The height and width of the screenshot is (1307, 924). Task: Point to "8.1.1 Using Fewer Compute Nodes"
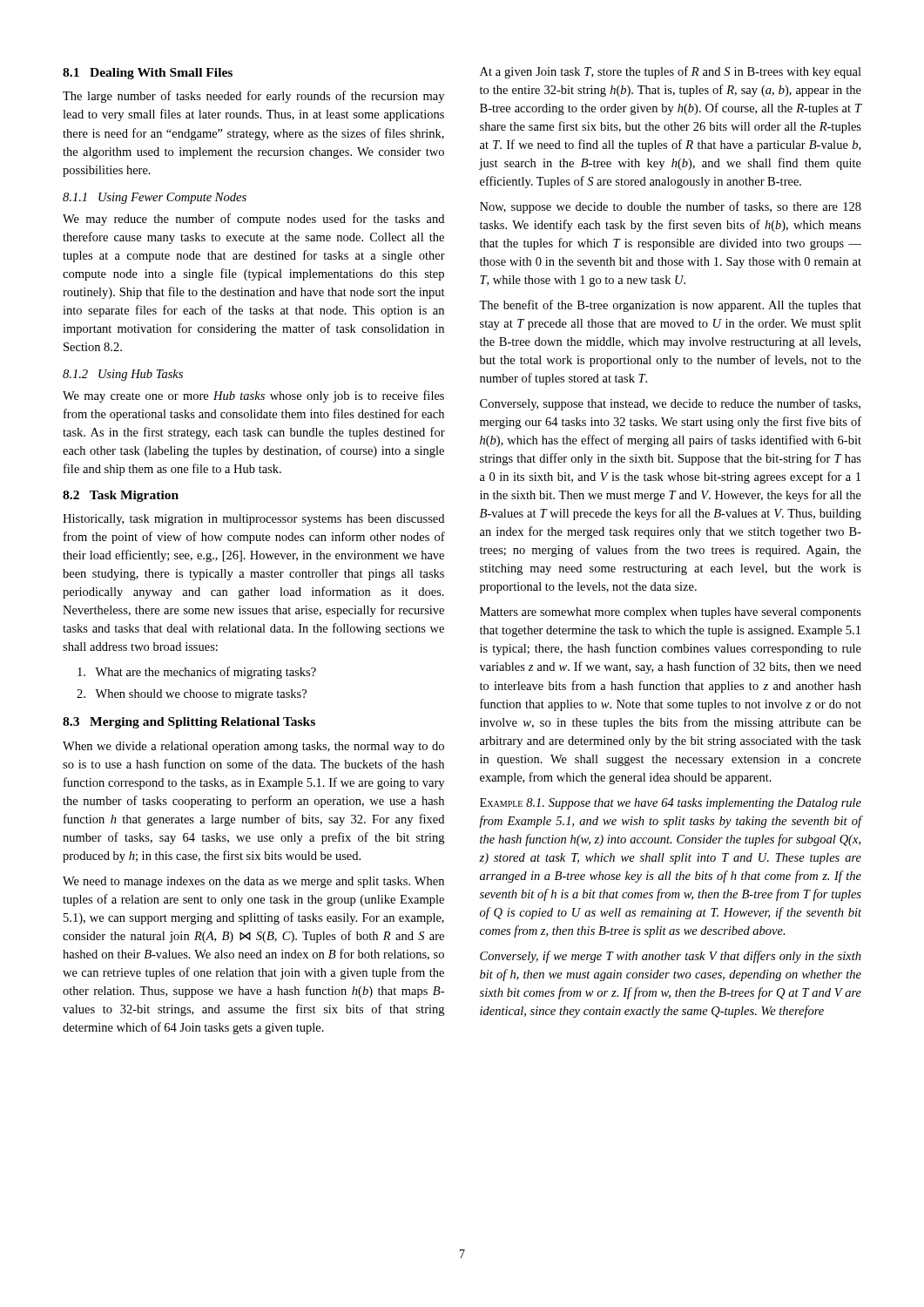pyautogui.click(x=254, y=197)
